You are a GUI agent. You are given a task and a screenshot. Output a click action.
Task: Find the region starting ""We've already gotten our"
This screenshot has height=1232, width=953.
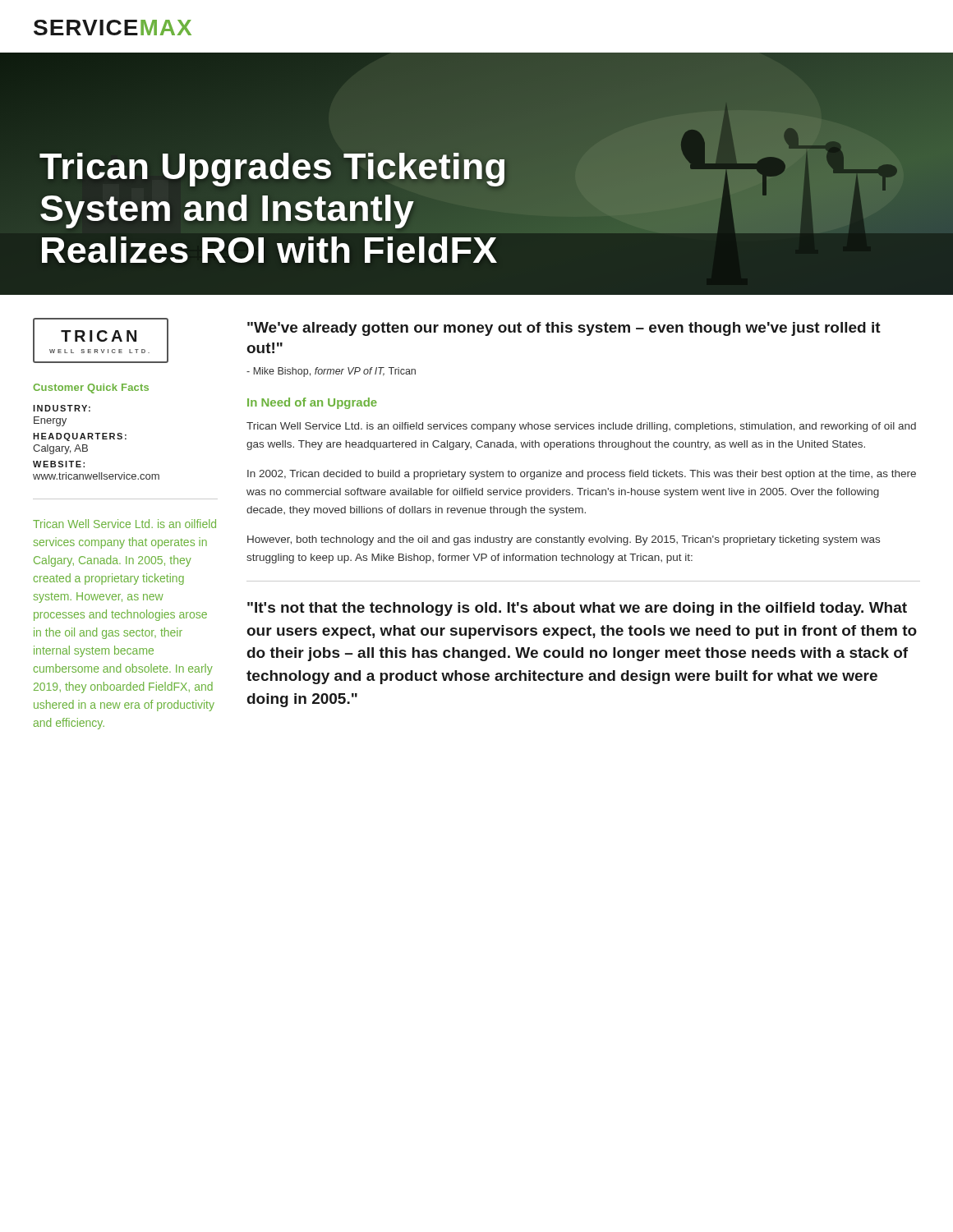[563, 337]
